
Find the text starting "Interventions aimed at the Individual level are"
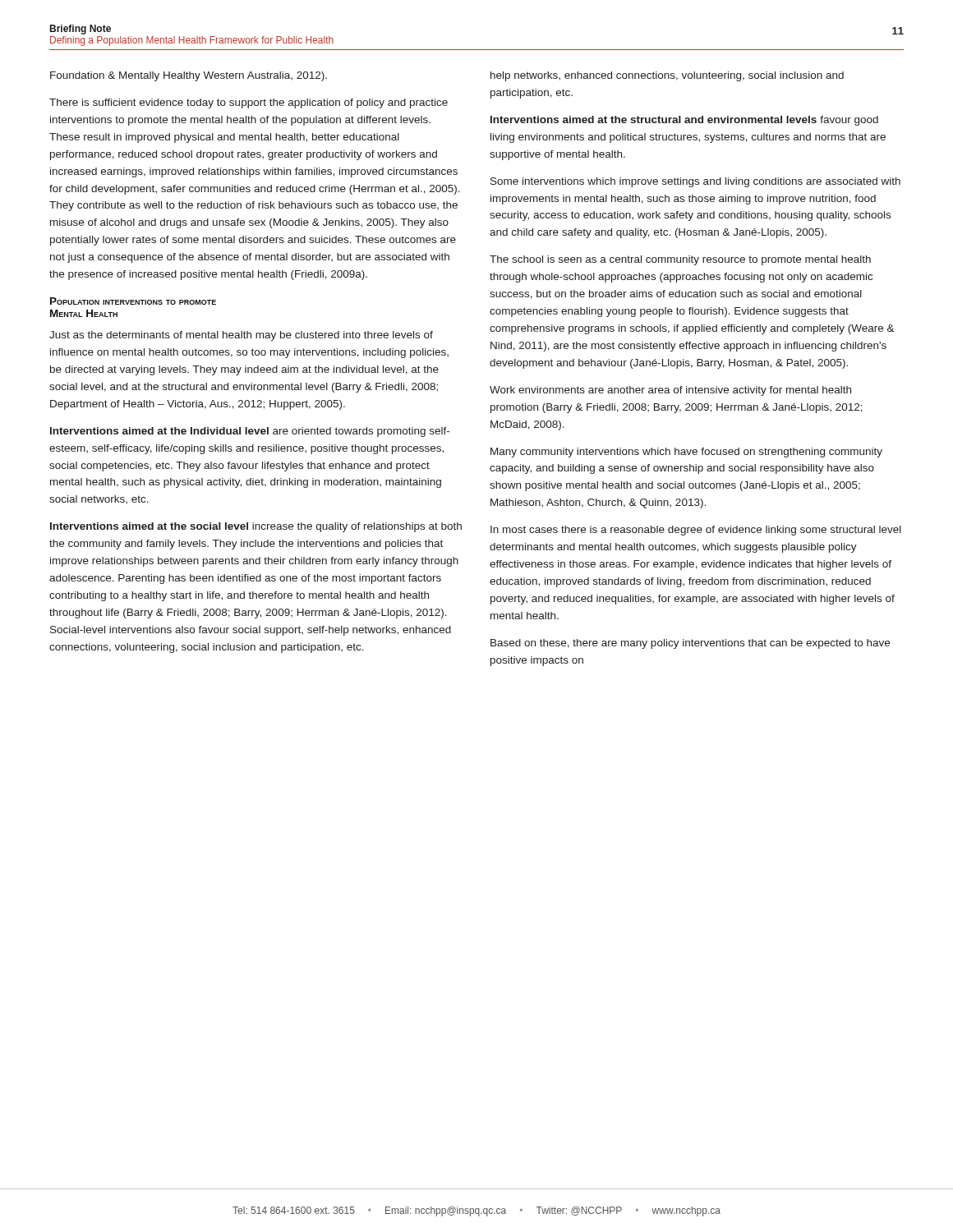(250, 465)
